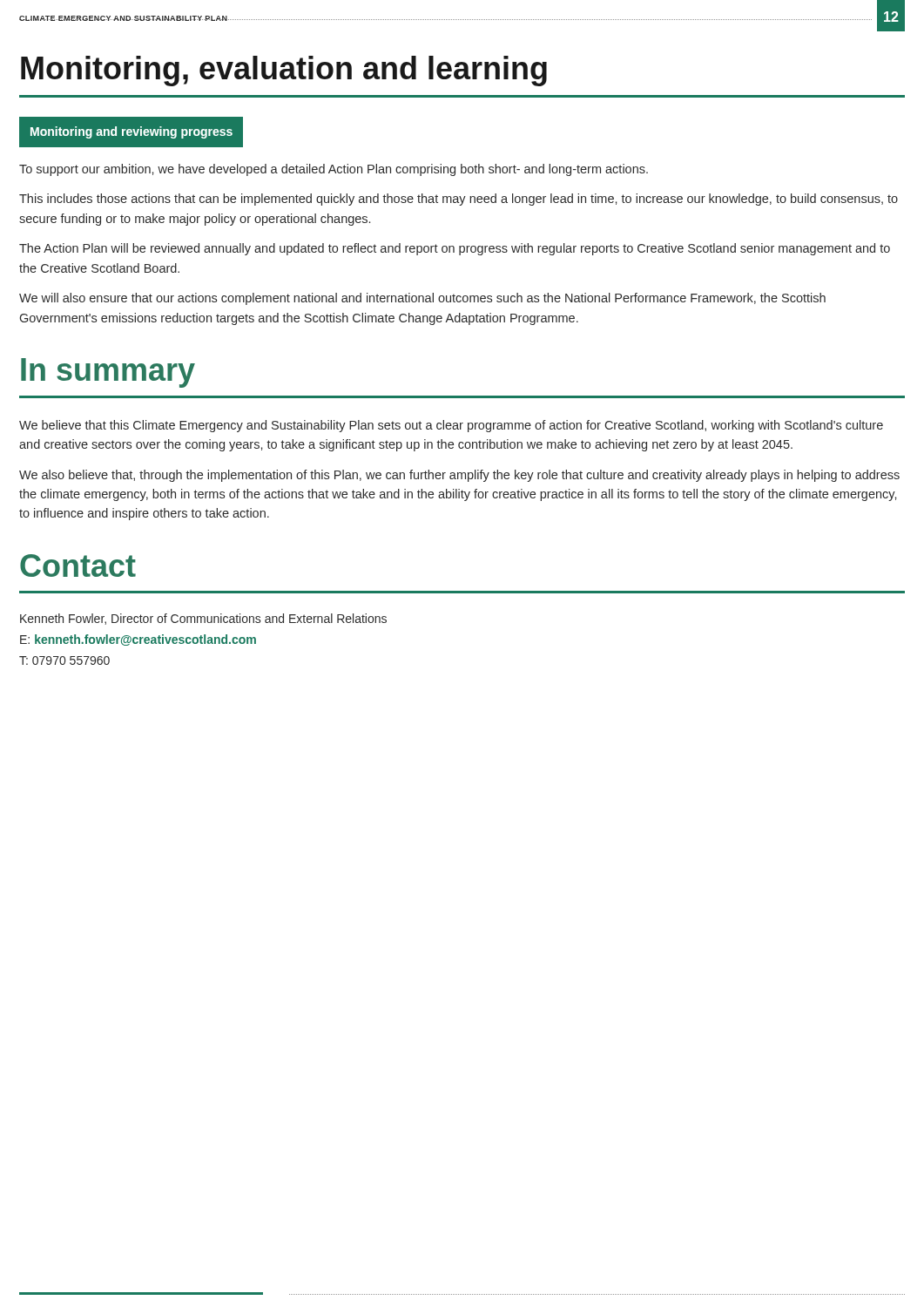
Task: Where is the title that starts "Monitoring, evaluation and"?
Action: [x=462, y=69]
